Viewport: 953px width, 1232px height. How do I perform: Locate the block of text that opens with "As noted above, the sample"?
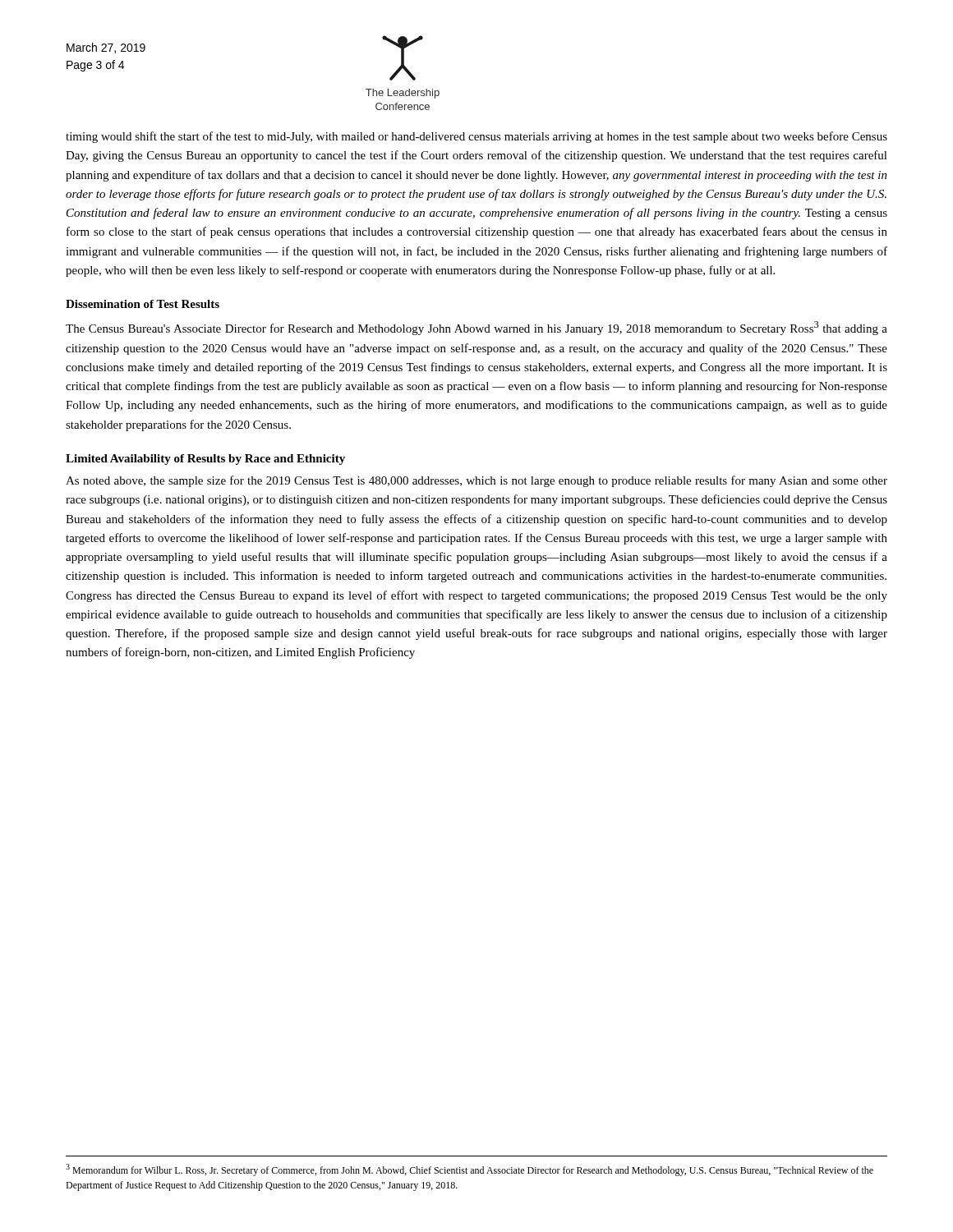coord(476,566)
